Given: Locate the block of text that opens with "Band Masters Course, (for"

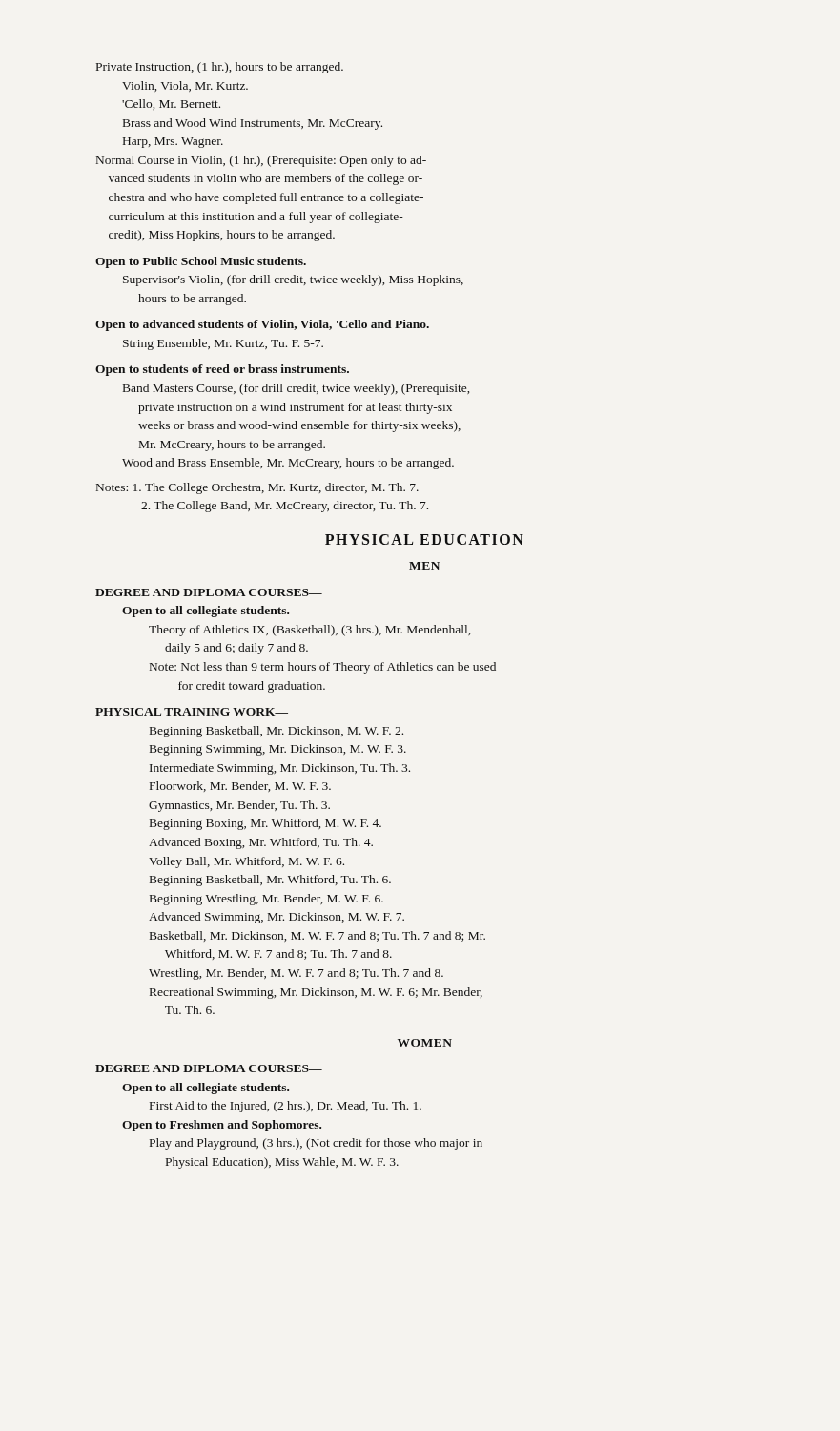Looking at the screenshot, I should click(x=438, y=425).
